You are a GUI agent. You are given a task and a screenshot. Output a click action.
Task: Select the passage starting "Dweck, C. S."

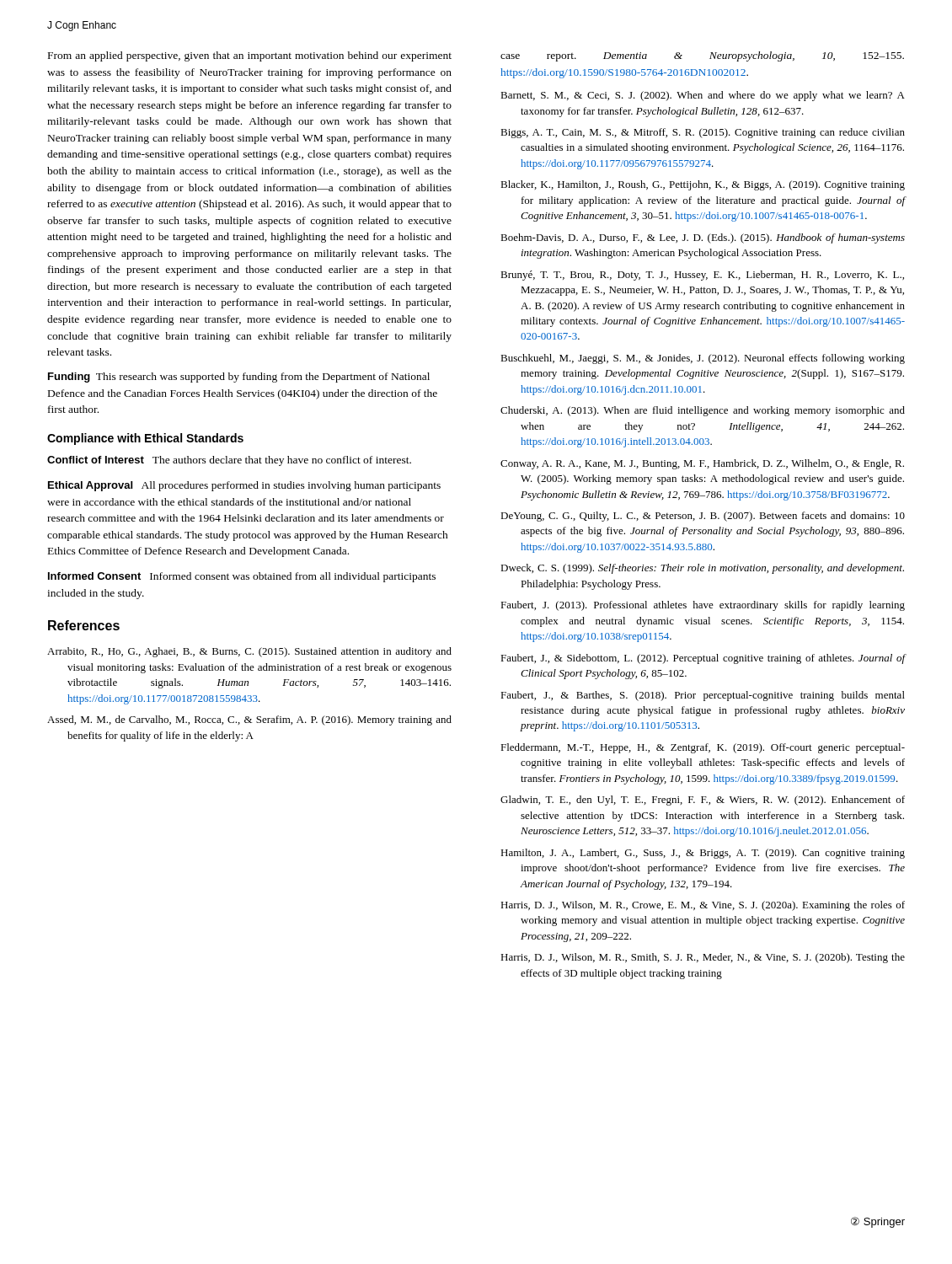[x=703, y=576]
